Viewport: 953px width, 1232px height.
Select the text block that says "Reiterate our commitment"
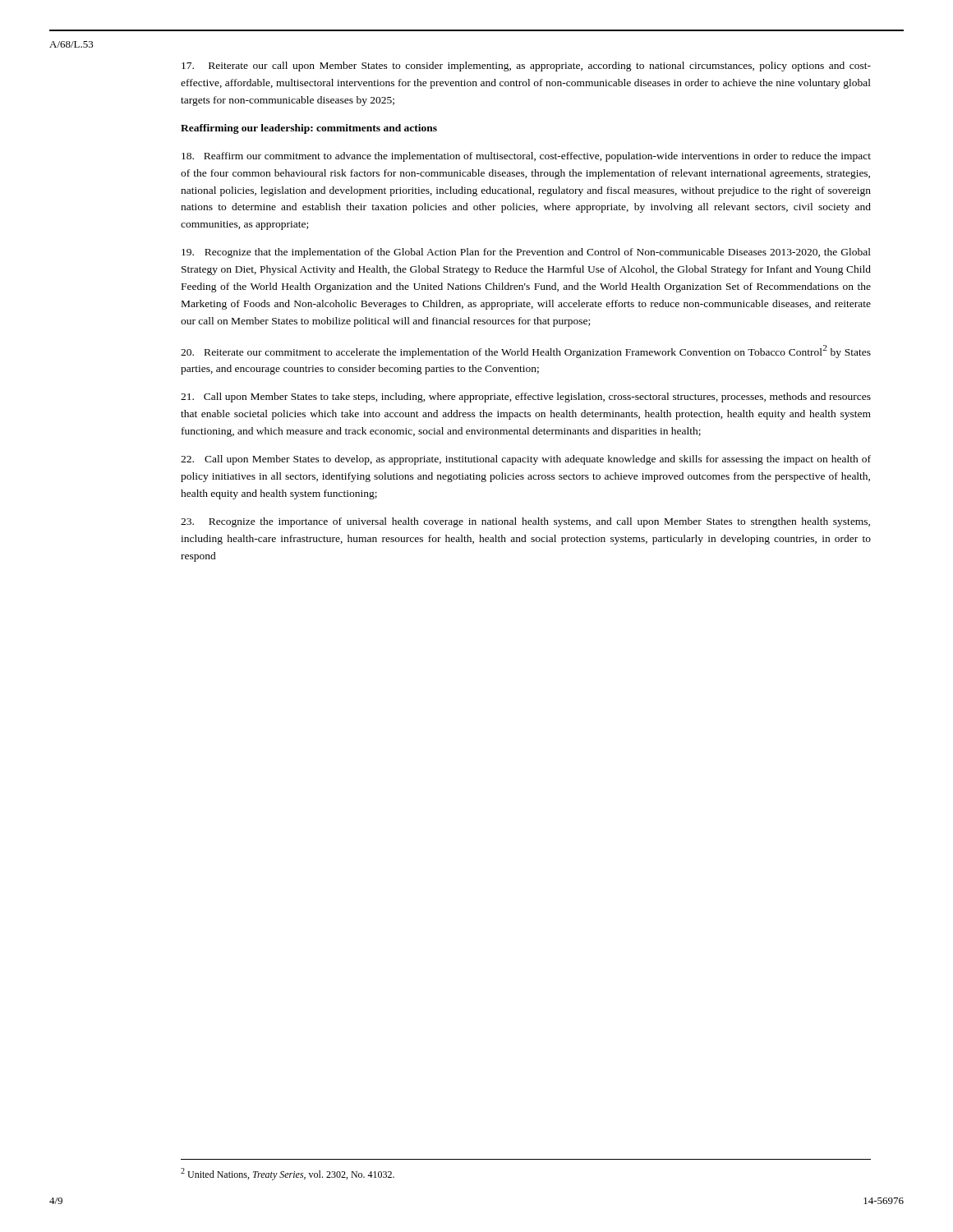526,359
